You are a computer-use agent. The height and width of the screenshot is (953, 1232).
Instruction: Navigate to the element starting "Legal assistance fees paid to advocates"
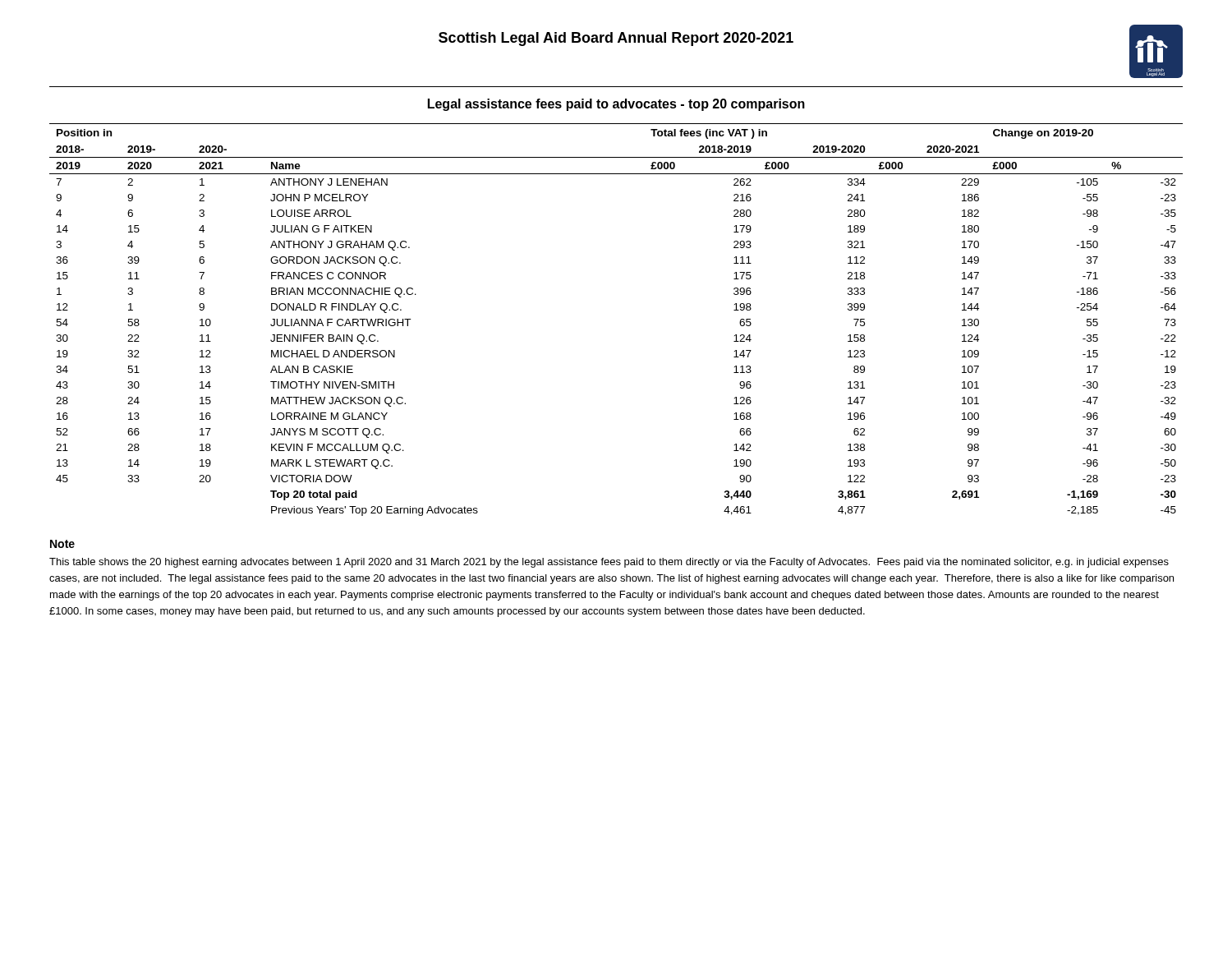616,104
